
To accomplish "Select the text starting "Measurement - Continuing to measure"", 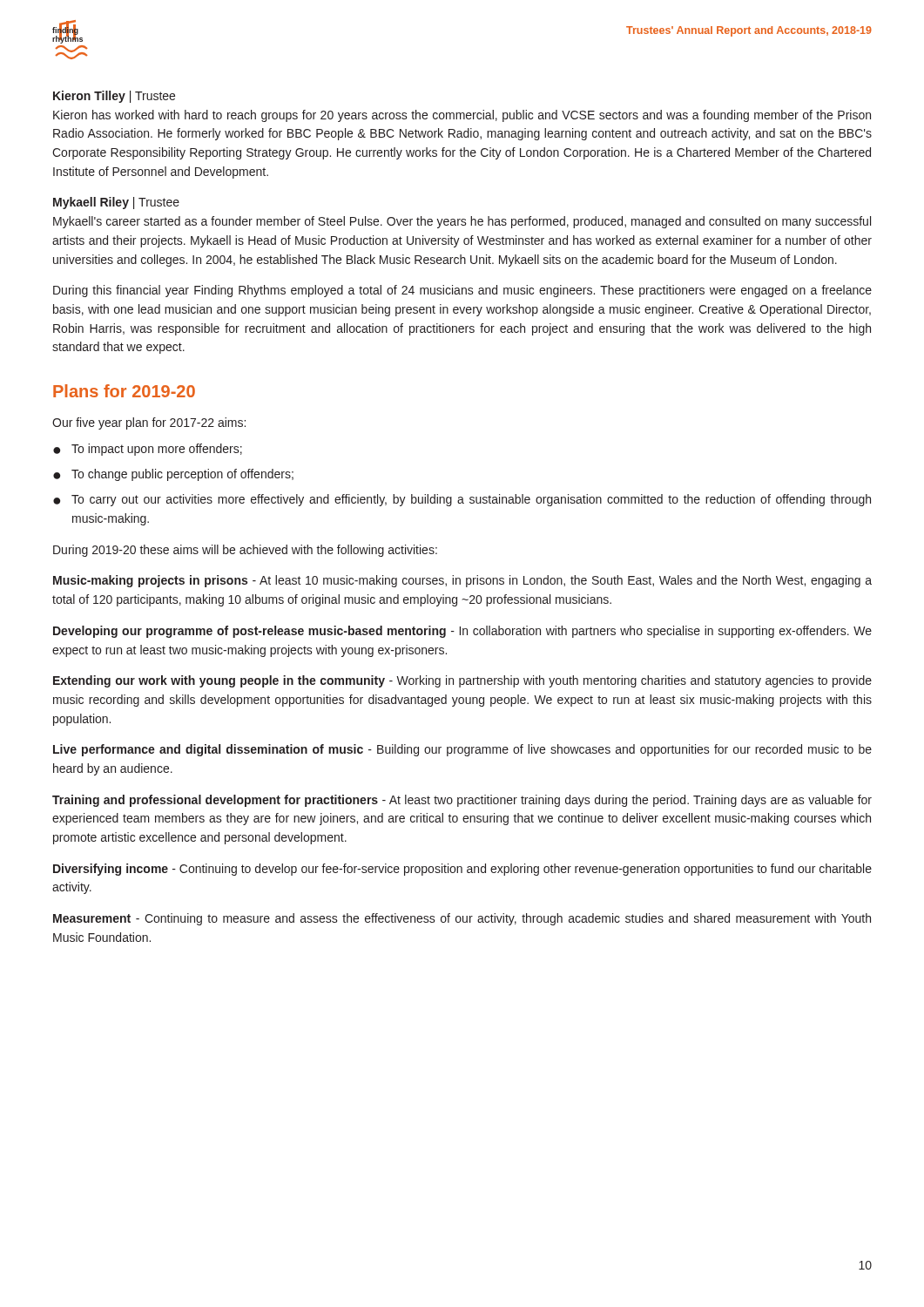I will 462,928.
